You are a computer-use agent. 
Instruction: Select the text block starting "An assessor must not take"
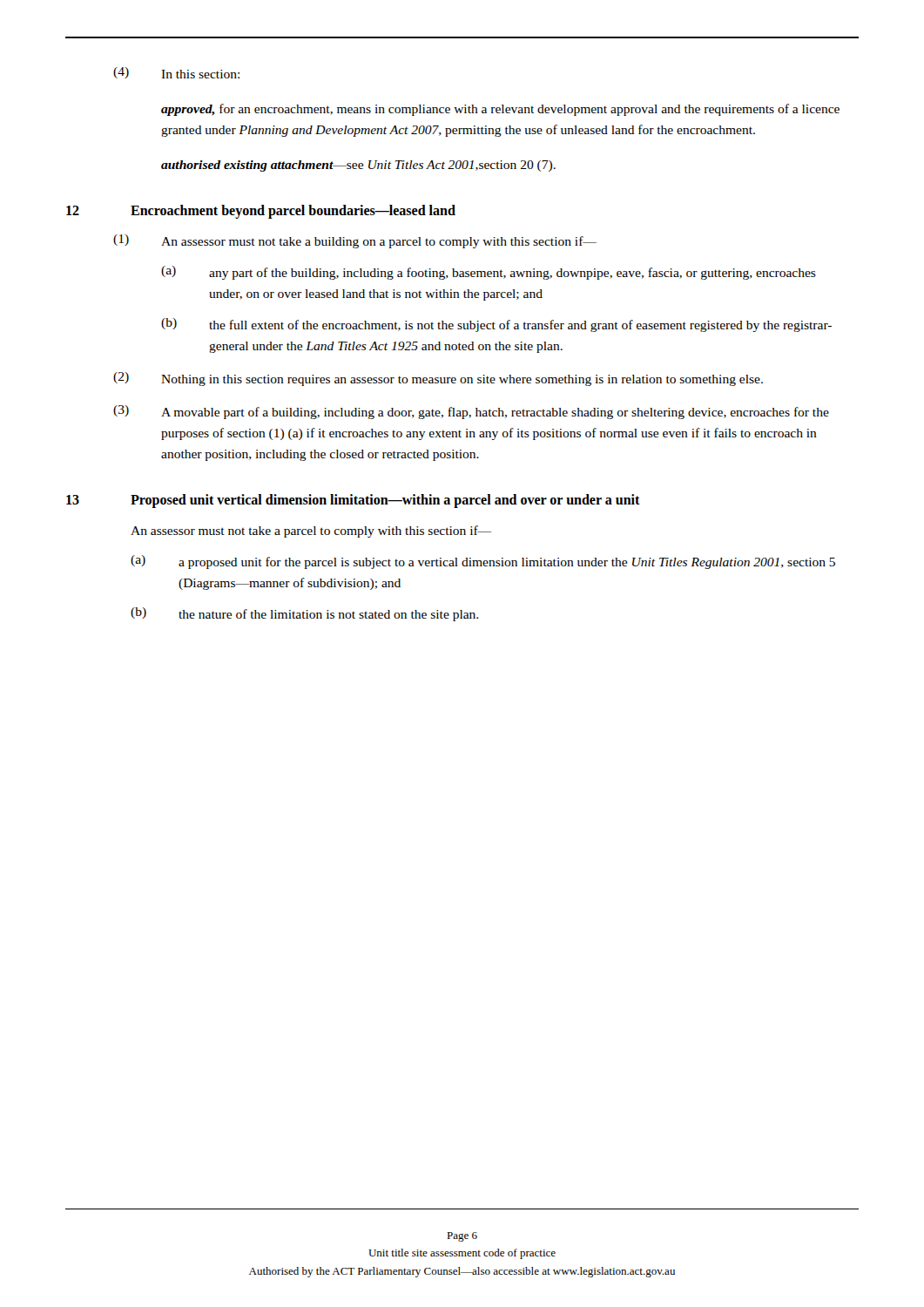[x=311, y=530]
